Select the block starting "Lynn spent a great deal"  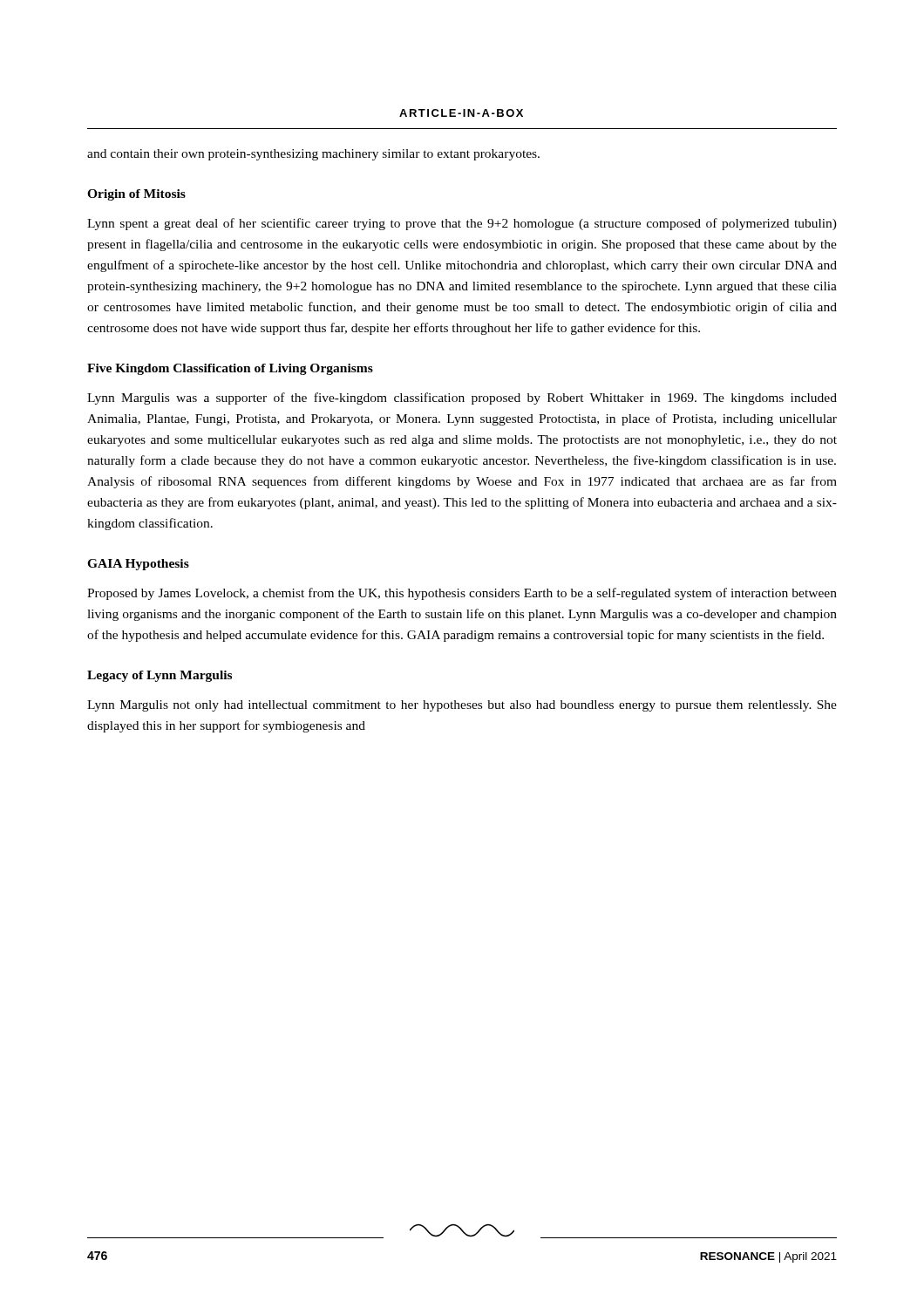click(462, 275)
